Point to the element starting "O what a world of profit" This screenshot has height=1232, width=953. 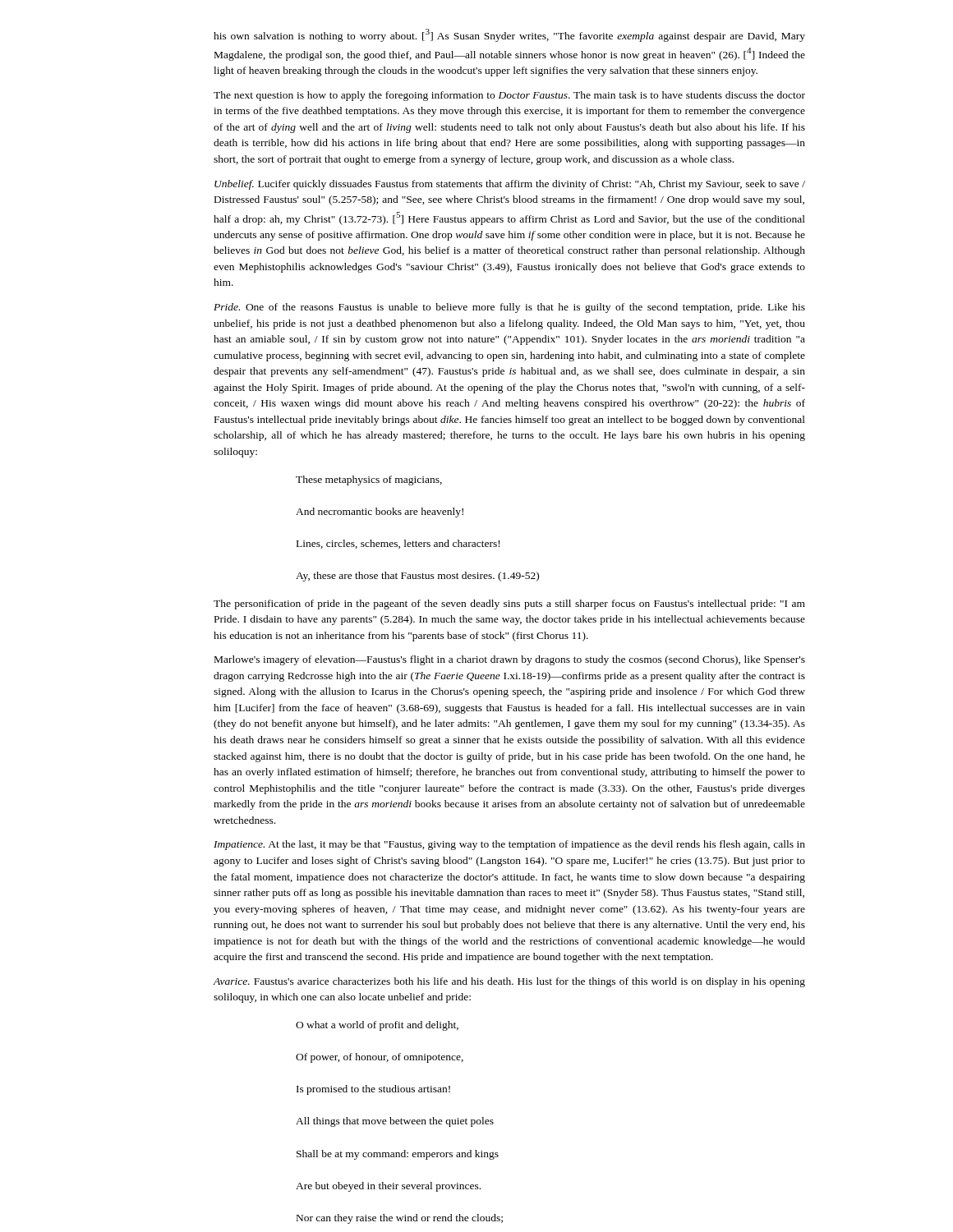[377, 1026]
